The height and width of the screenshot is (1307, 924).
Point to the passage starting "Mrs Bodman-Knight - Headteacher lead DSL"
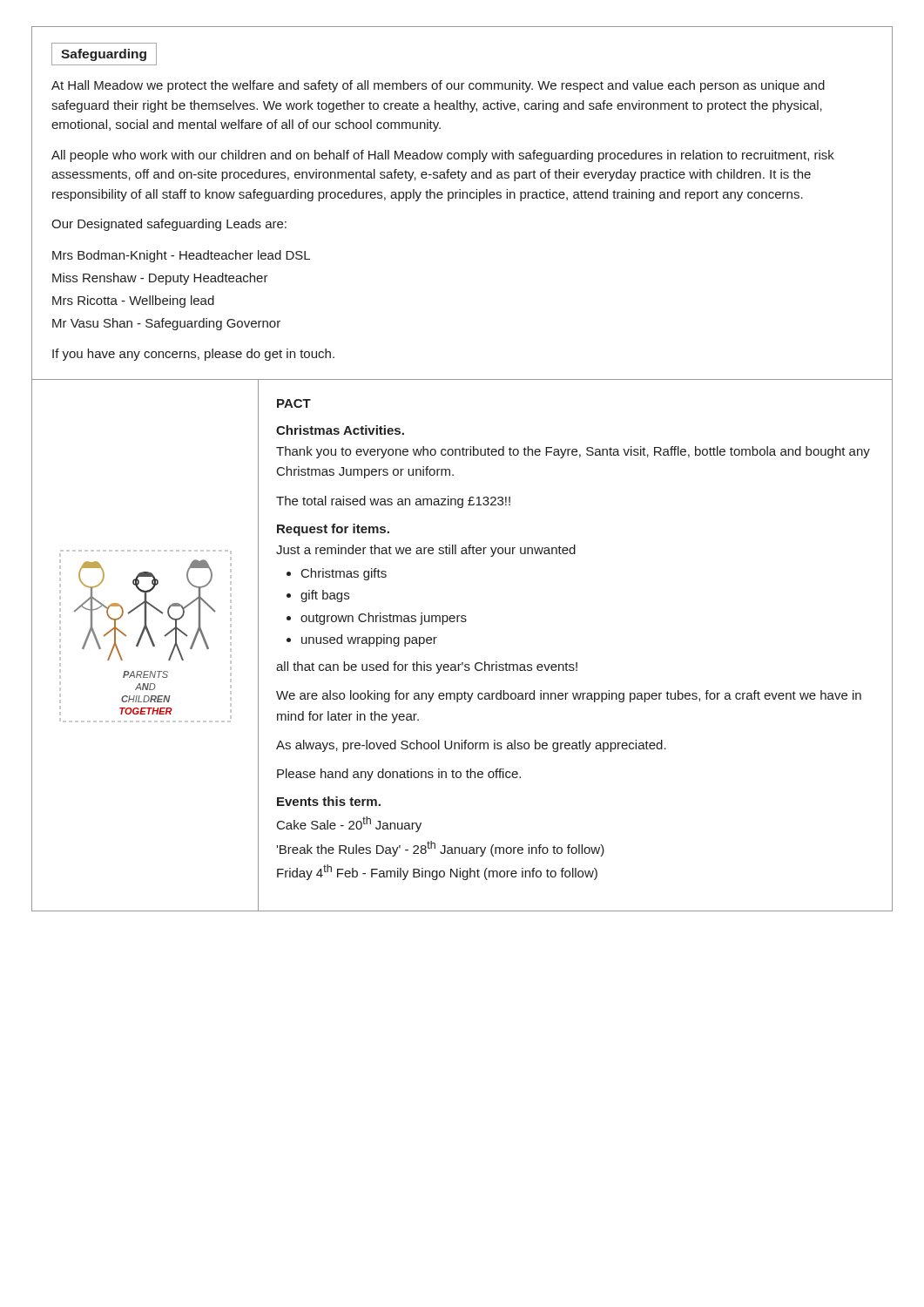[x=181, y=256]
